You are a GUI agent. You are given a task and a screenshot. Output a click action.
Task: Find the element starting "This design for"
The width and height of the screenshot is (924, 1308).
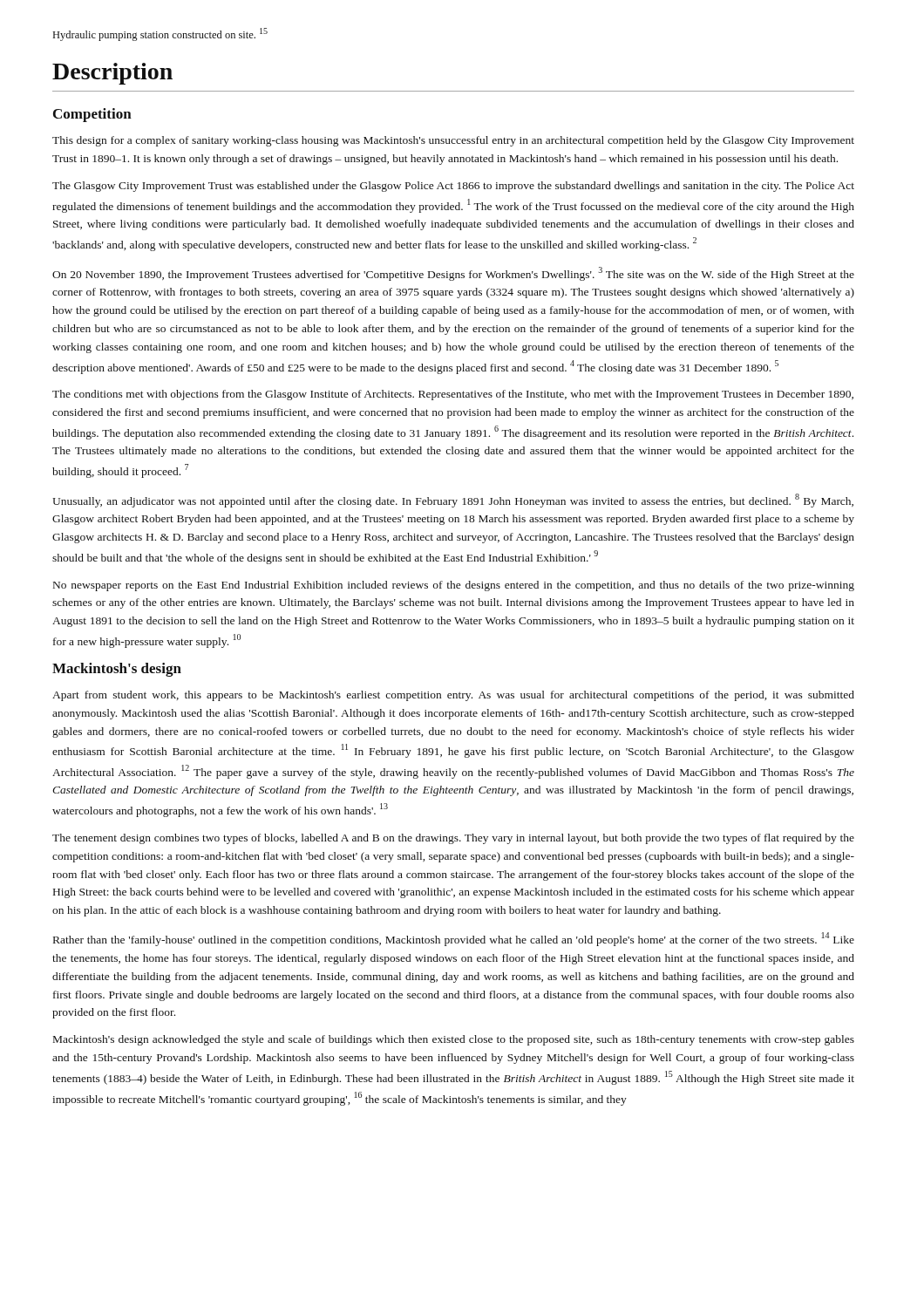(x=453, y=150)
